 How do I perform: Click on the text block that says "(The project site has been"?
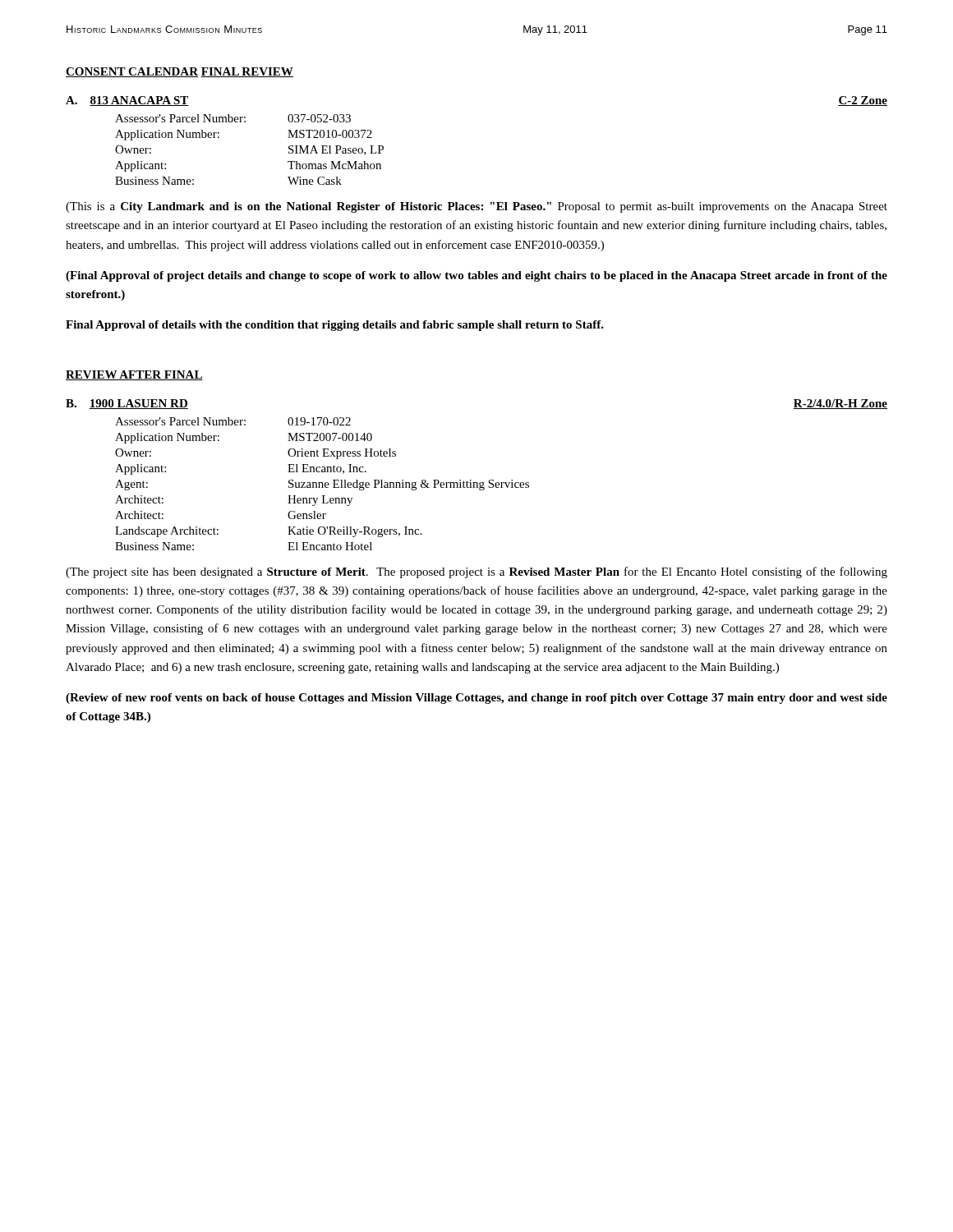pos(476,619)
